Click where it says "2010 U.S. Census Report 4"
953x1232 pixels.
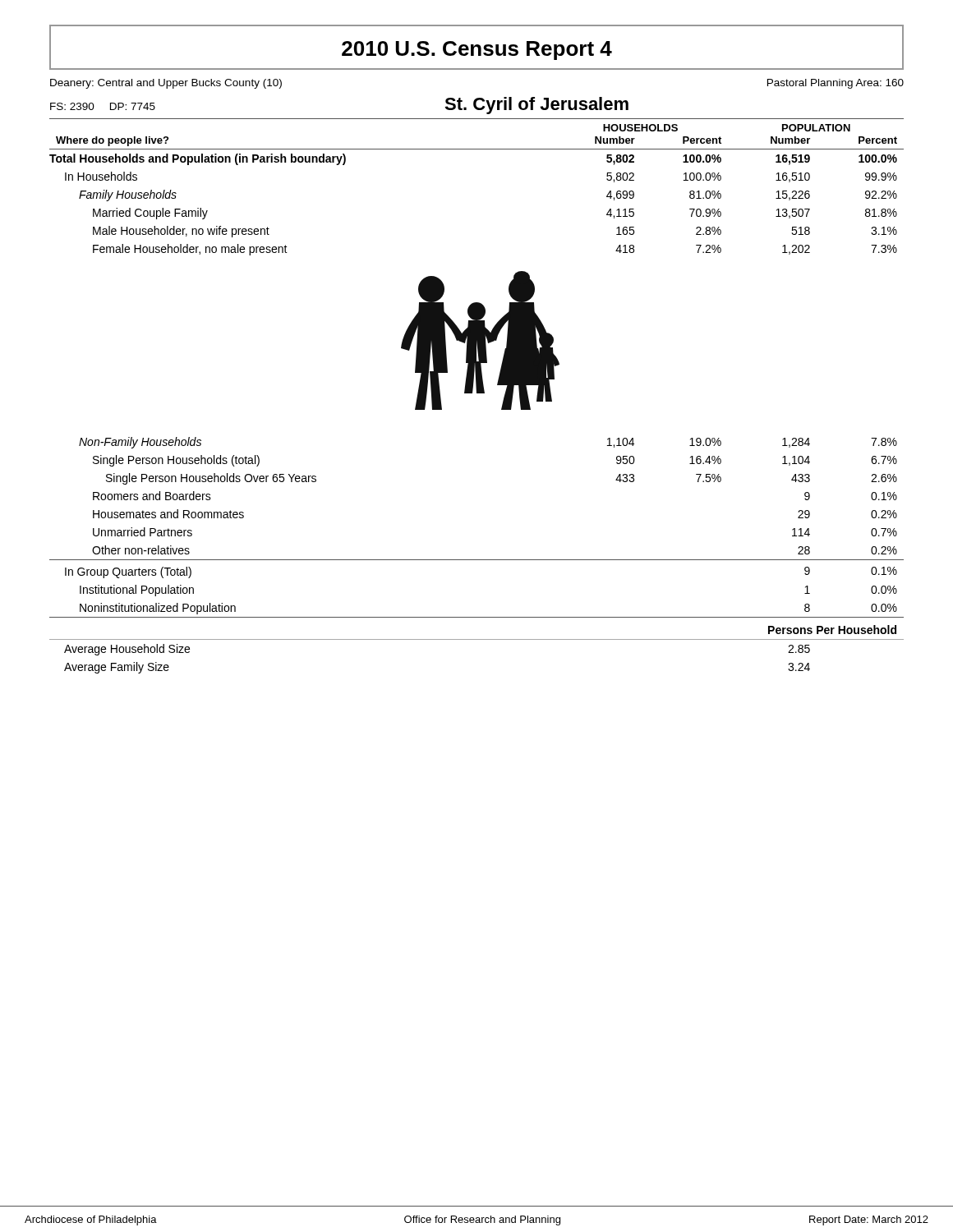[x=476, y=49]
